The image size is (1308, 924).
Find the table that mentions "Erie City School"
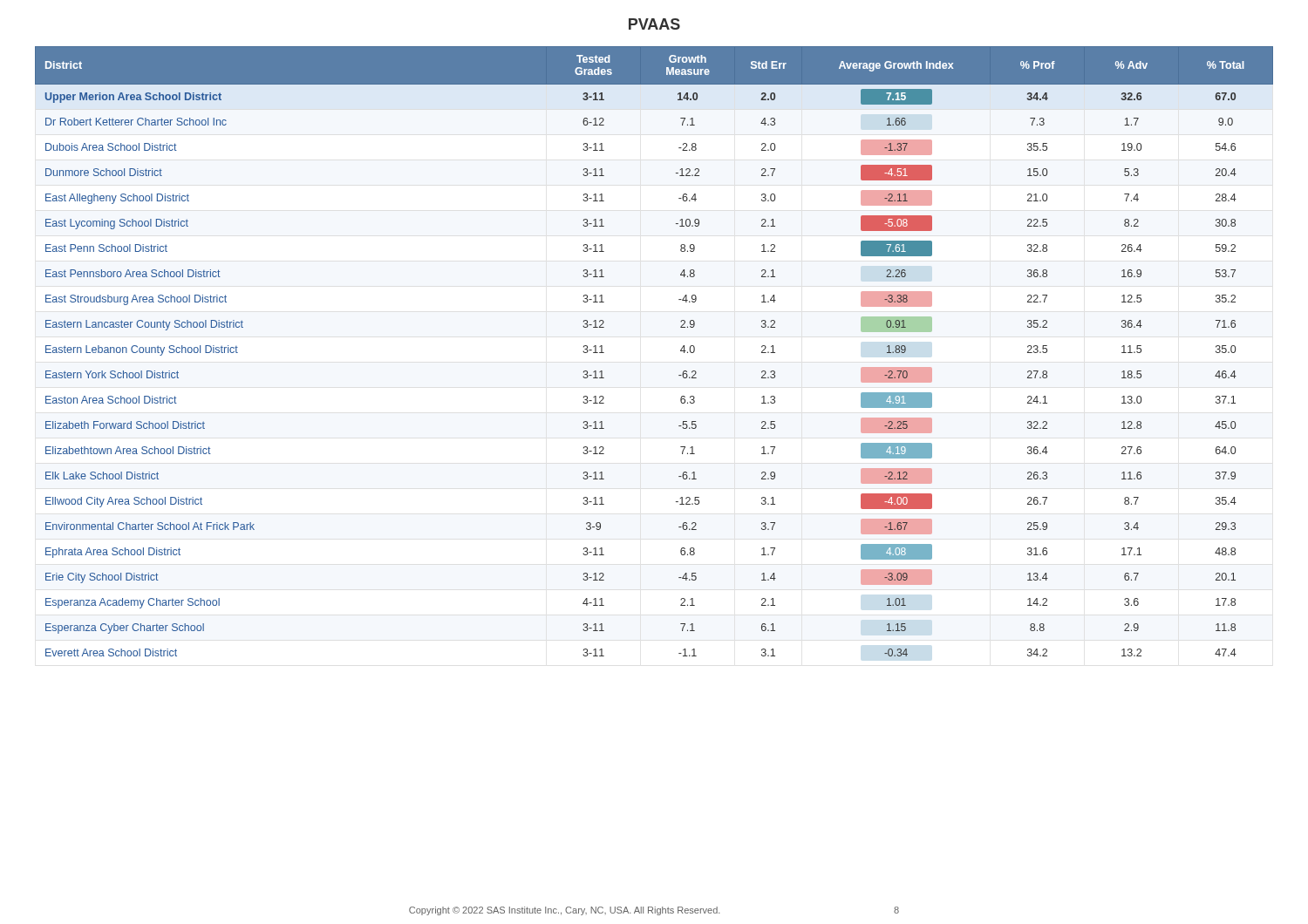(654, 356)
